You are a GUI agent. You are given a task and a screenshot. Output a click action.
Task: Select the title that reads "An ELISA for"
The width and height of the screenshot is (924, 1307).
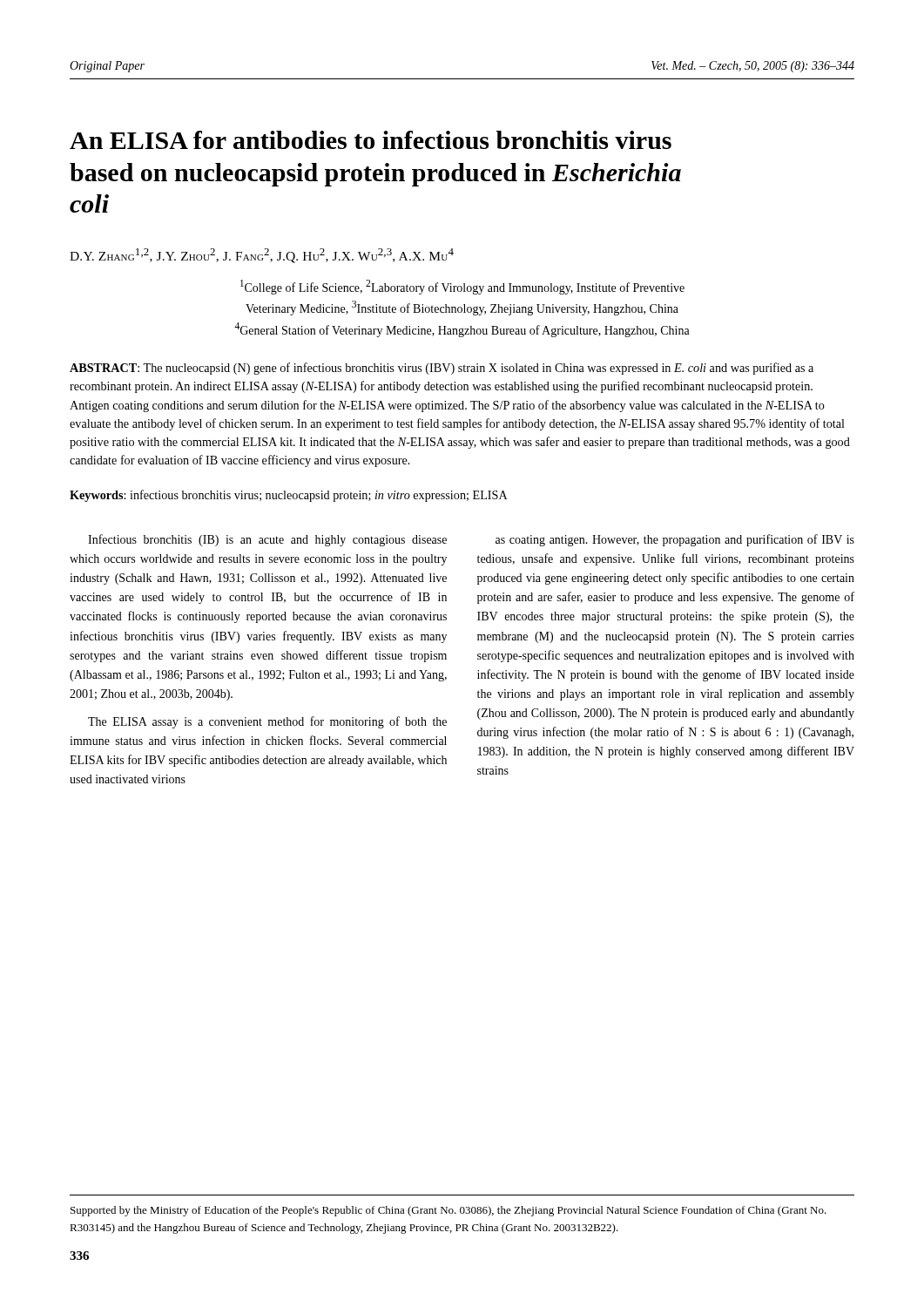[462, 172]
